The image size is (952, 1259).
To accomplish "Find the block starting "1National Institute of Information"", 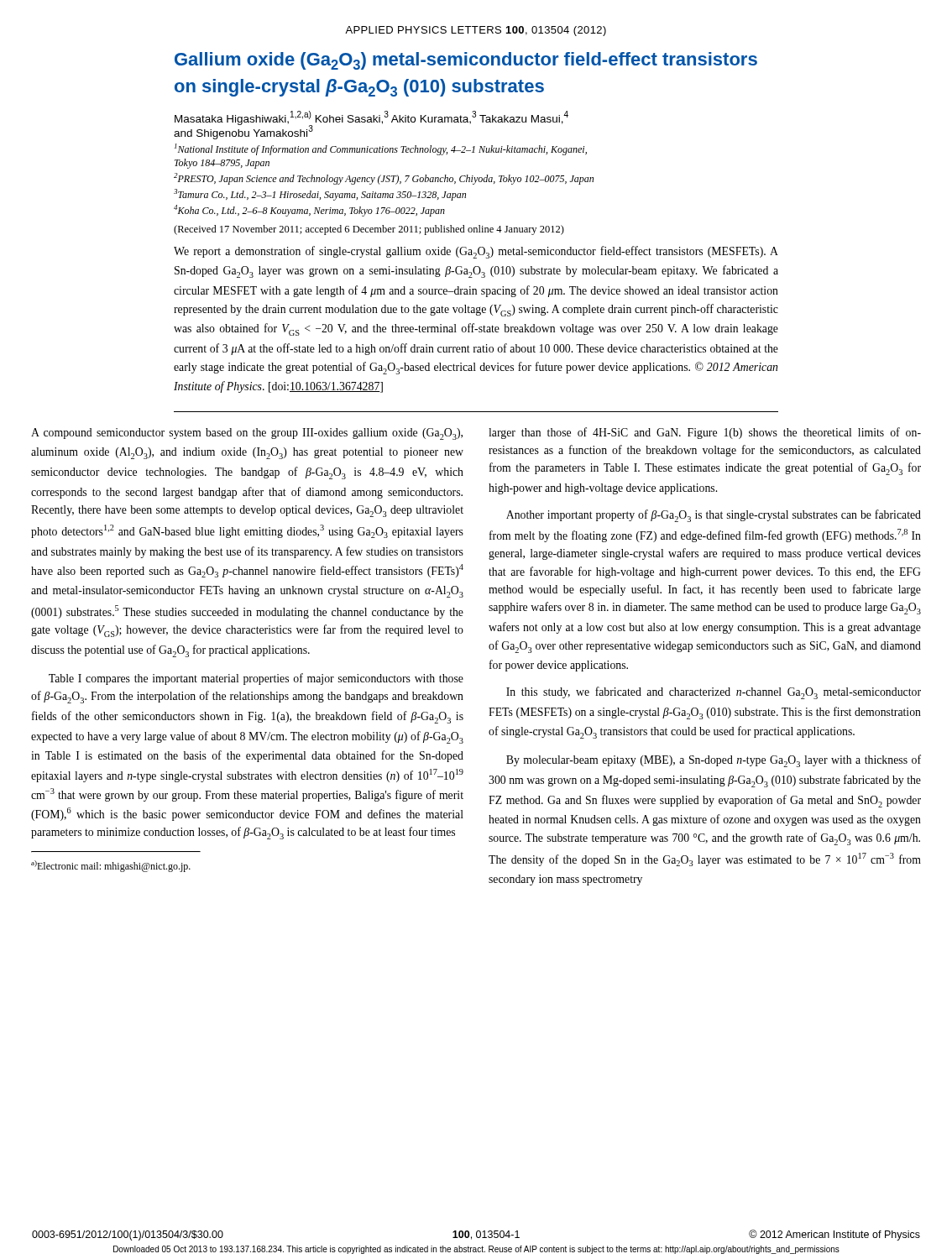I will [x=384, y=179].
